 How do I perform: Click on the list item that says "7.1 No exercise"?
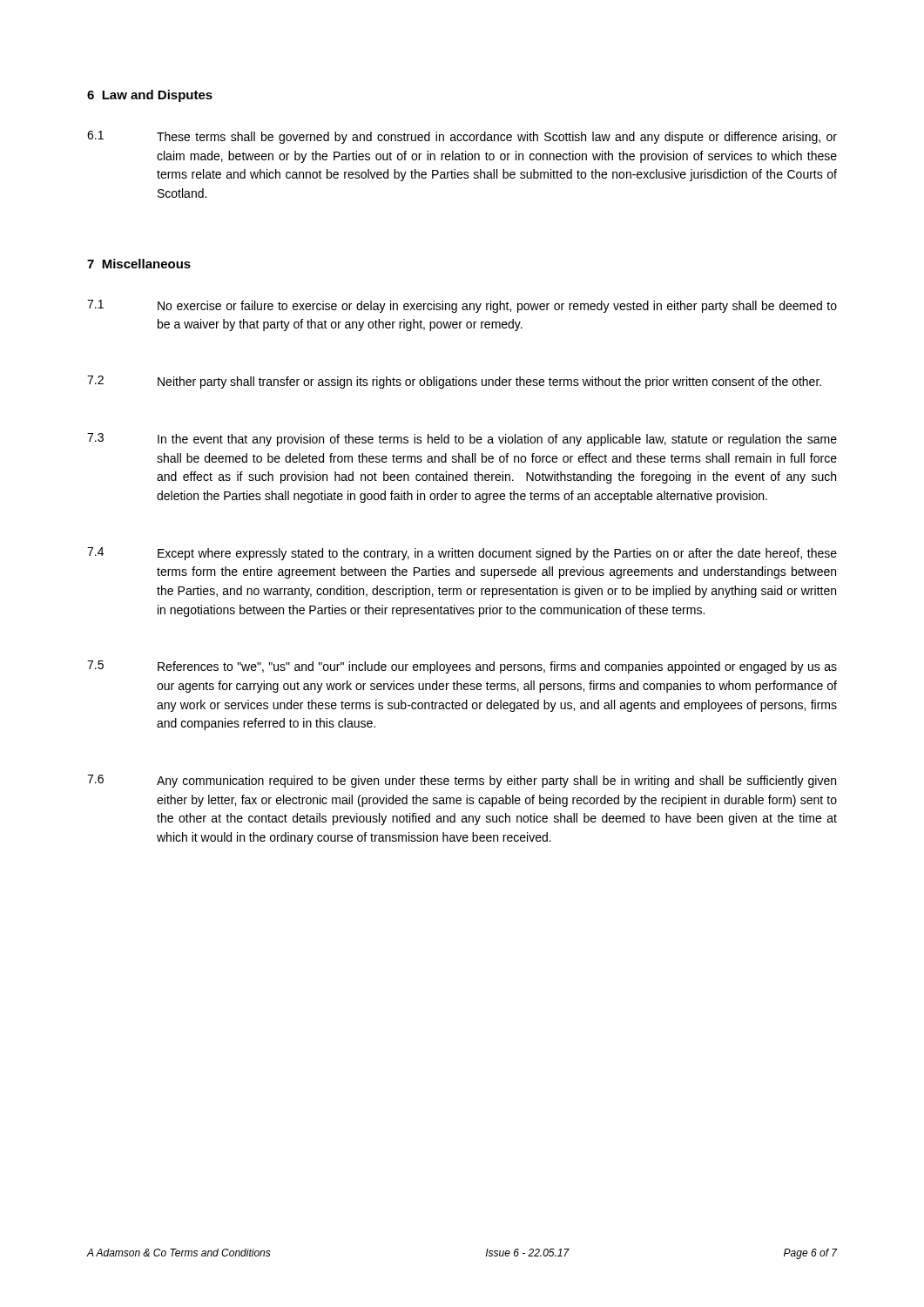[462, 316]
